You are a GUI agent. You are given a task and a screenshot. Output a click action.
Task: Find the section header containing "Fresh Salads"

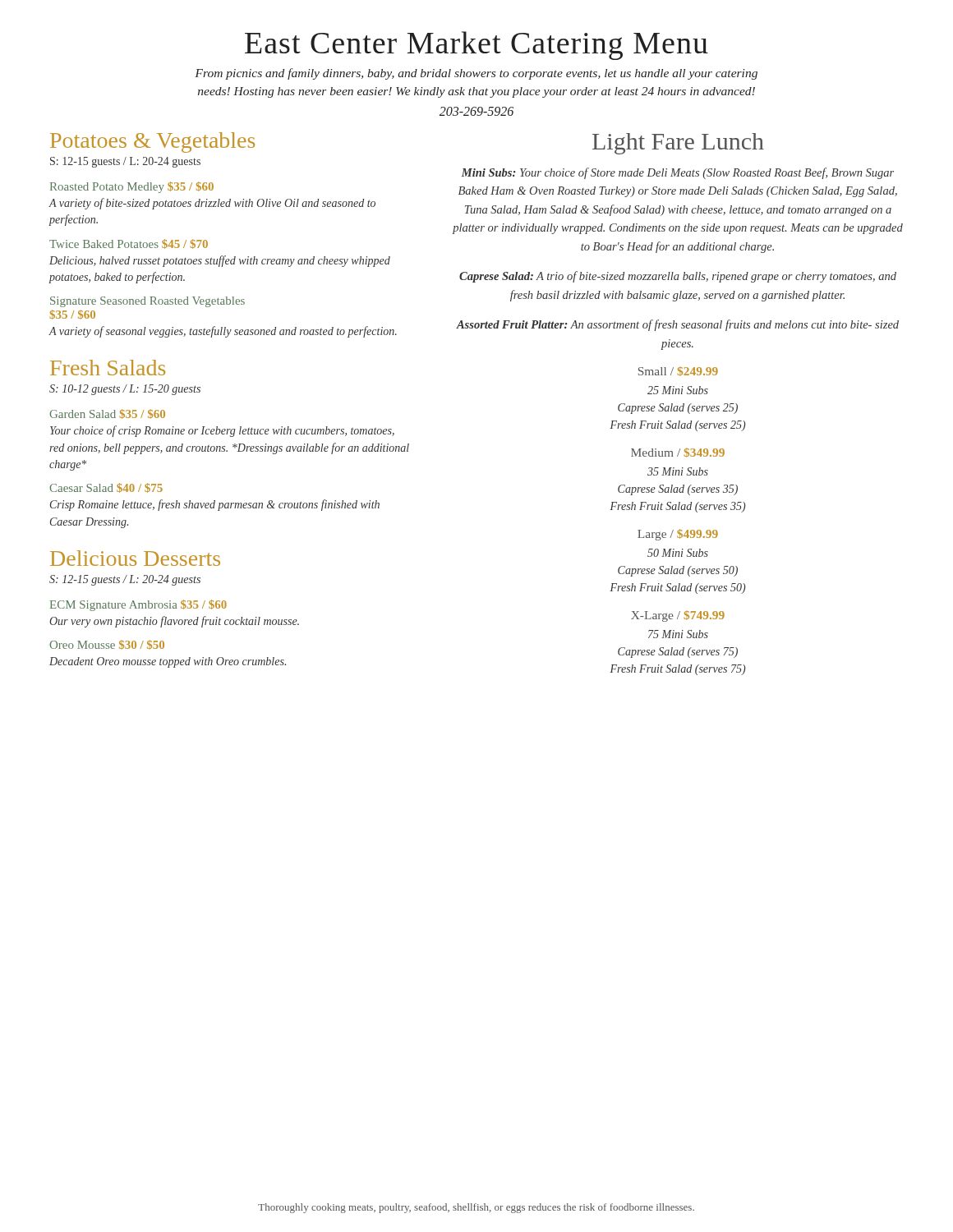108,368
